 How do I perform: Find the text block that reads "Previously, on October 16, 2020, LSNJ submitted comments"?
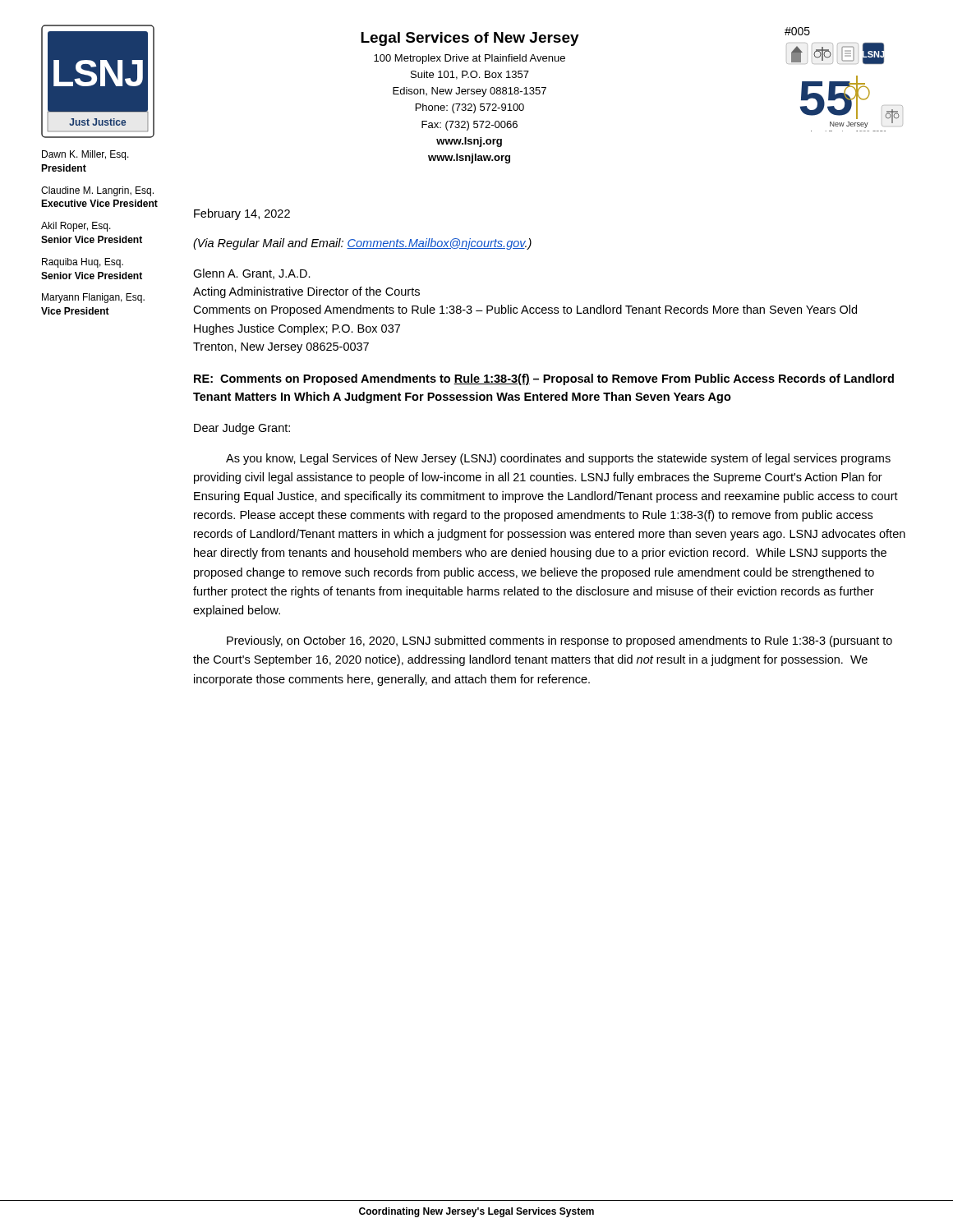[543, 660]
